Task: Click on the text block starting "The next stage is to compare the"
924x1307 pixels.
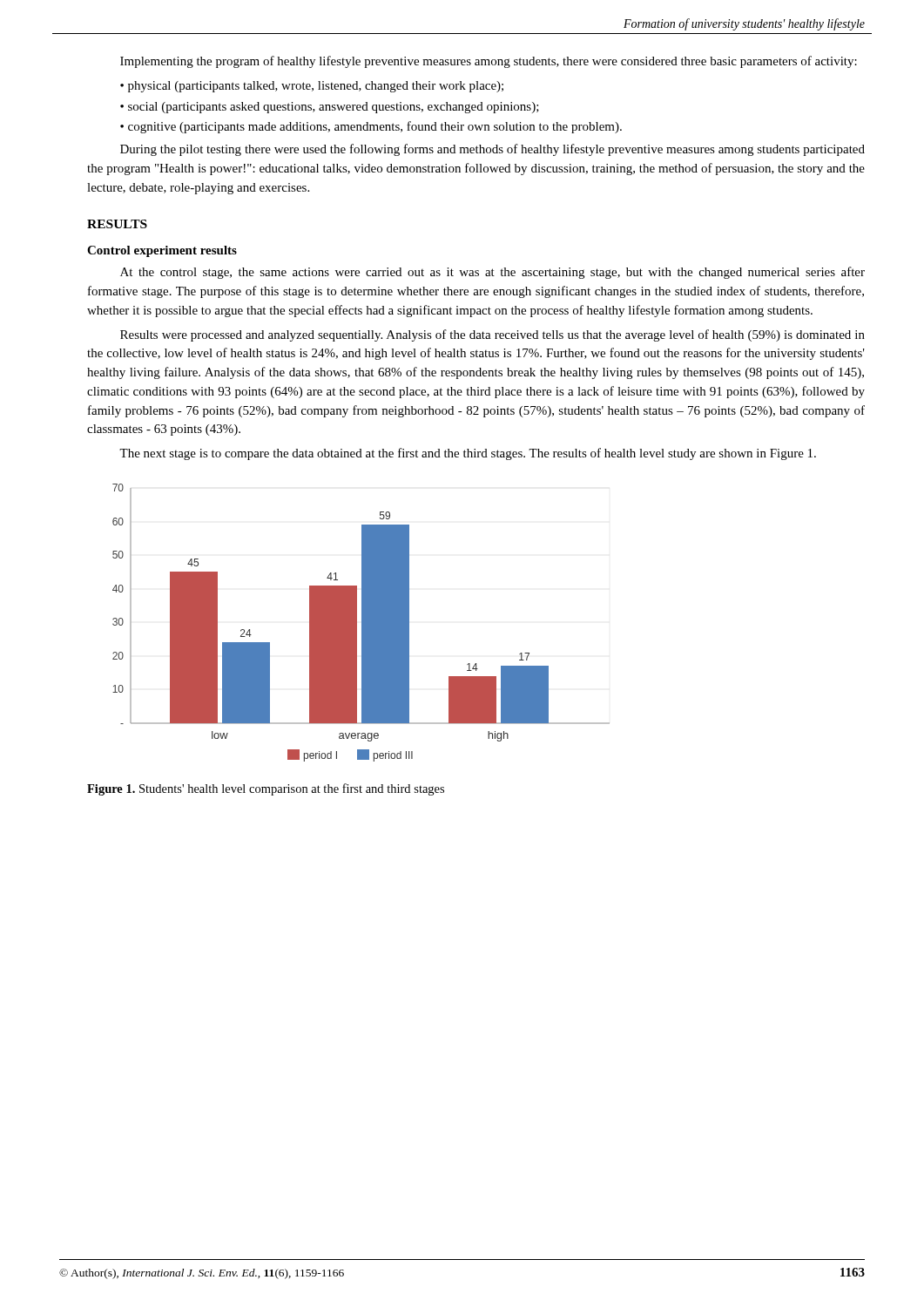Action: coord(468,453)
